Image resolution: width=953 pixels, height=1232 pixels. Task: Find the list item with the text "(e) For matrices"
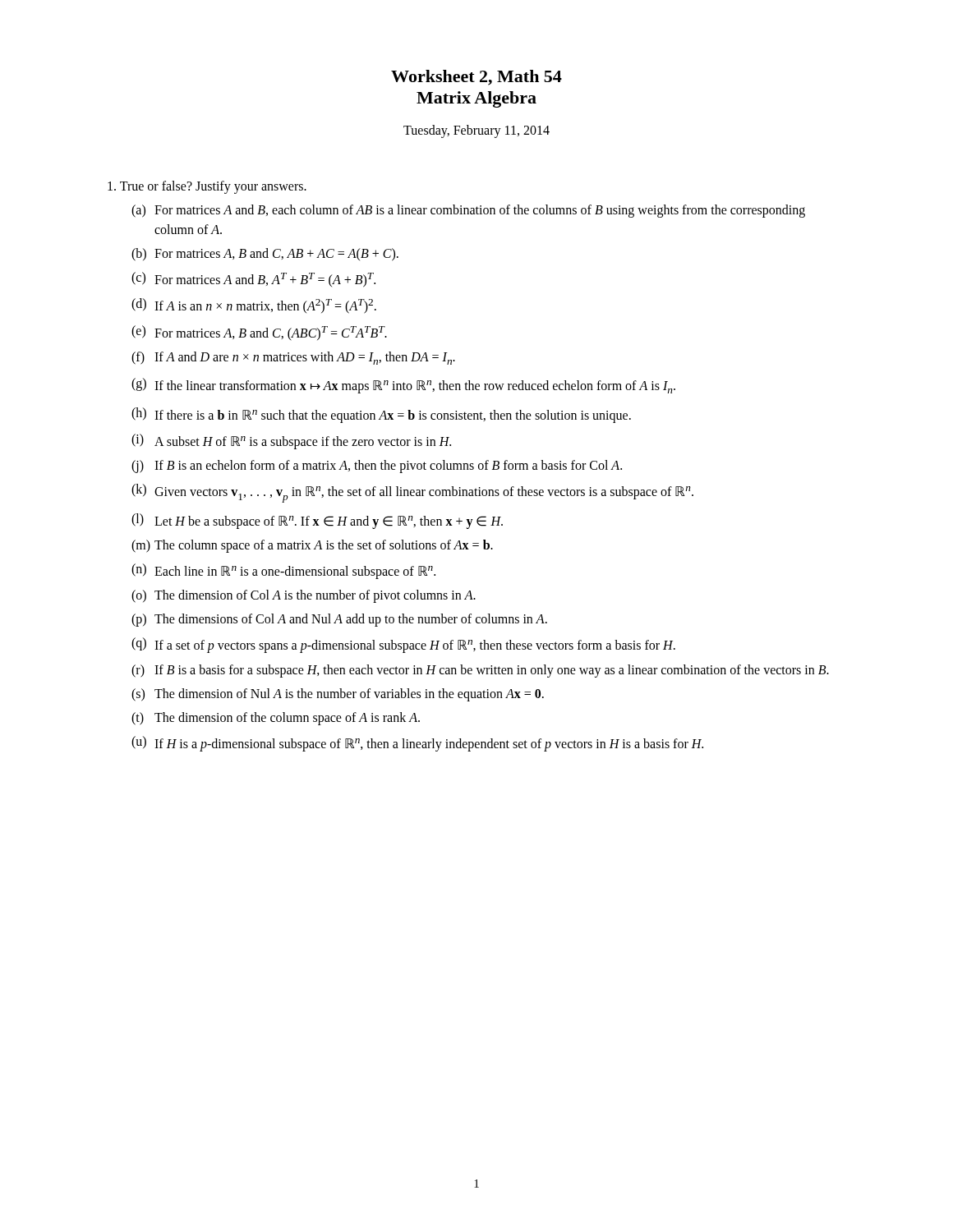[259, 333]
